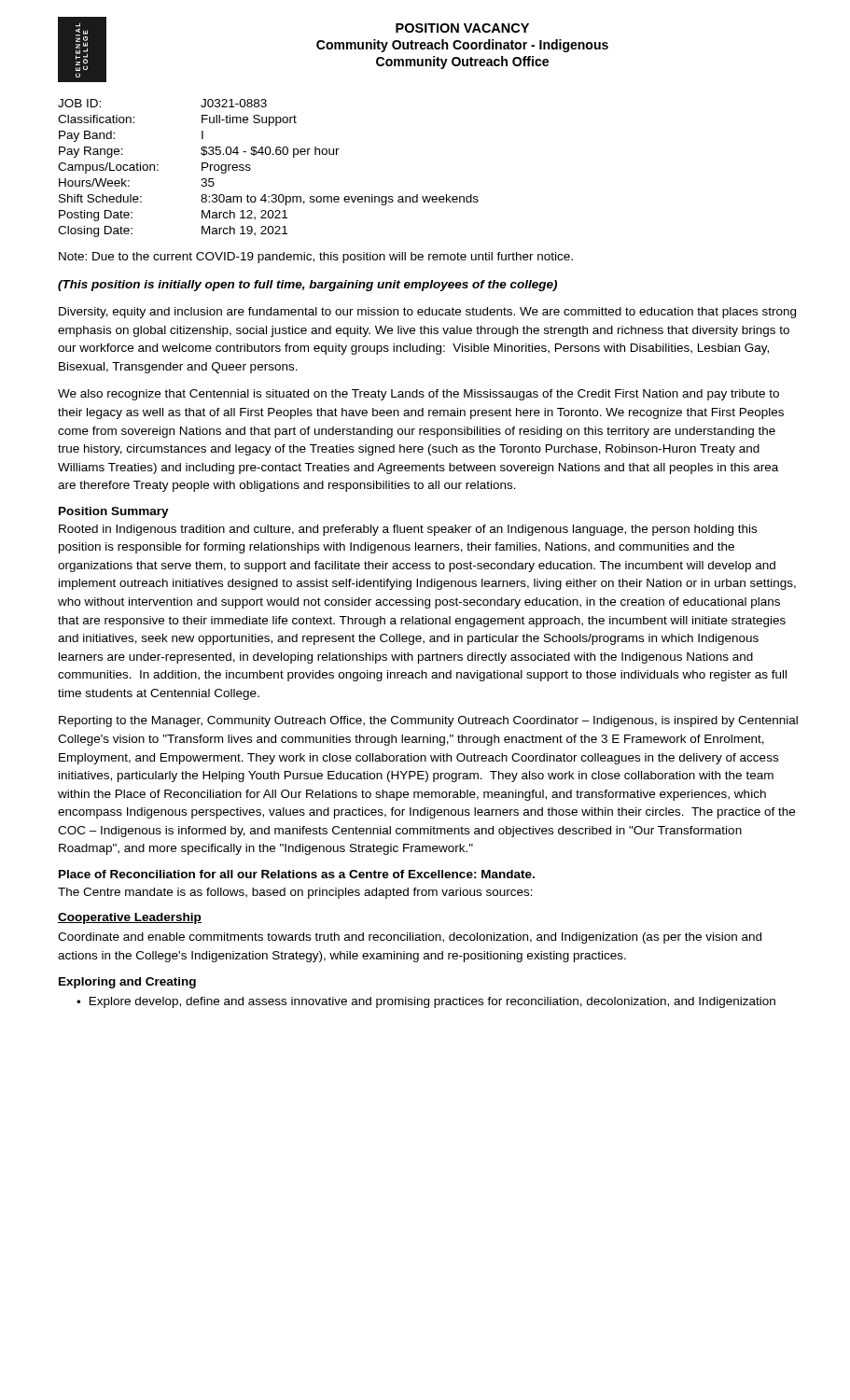Click the passage that begins "Reporting to the Manager, Community Outreach Office, the"
The height and width of the screenshot is (1400, 850).
[428, 784]
